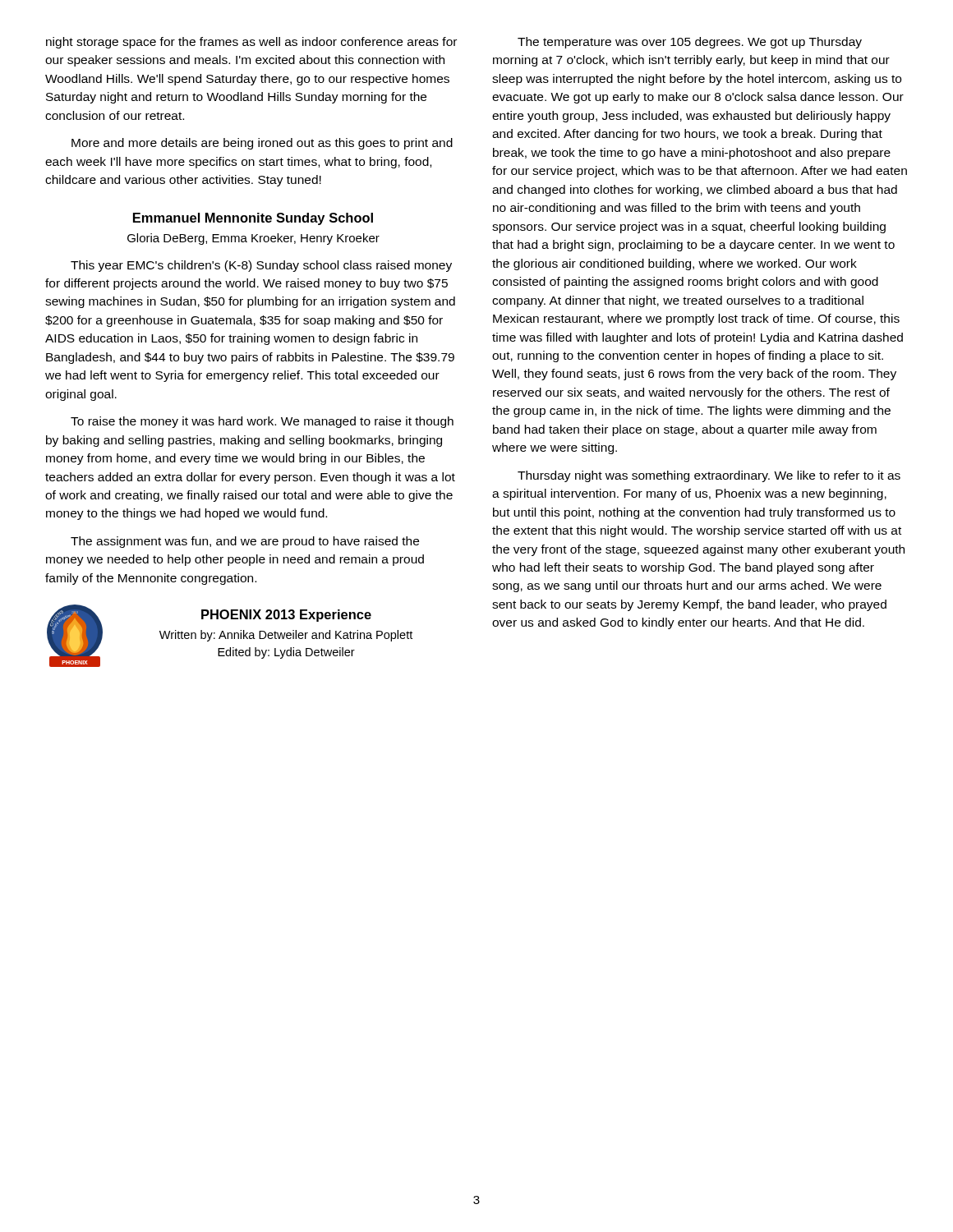The height and width of the screenshot is (1232, 953).
Task: Find the text starting "night storage space for the frames as"
Action: tap(253, 79)
